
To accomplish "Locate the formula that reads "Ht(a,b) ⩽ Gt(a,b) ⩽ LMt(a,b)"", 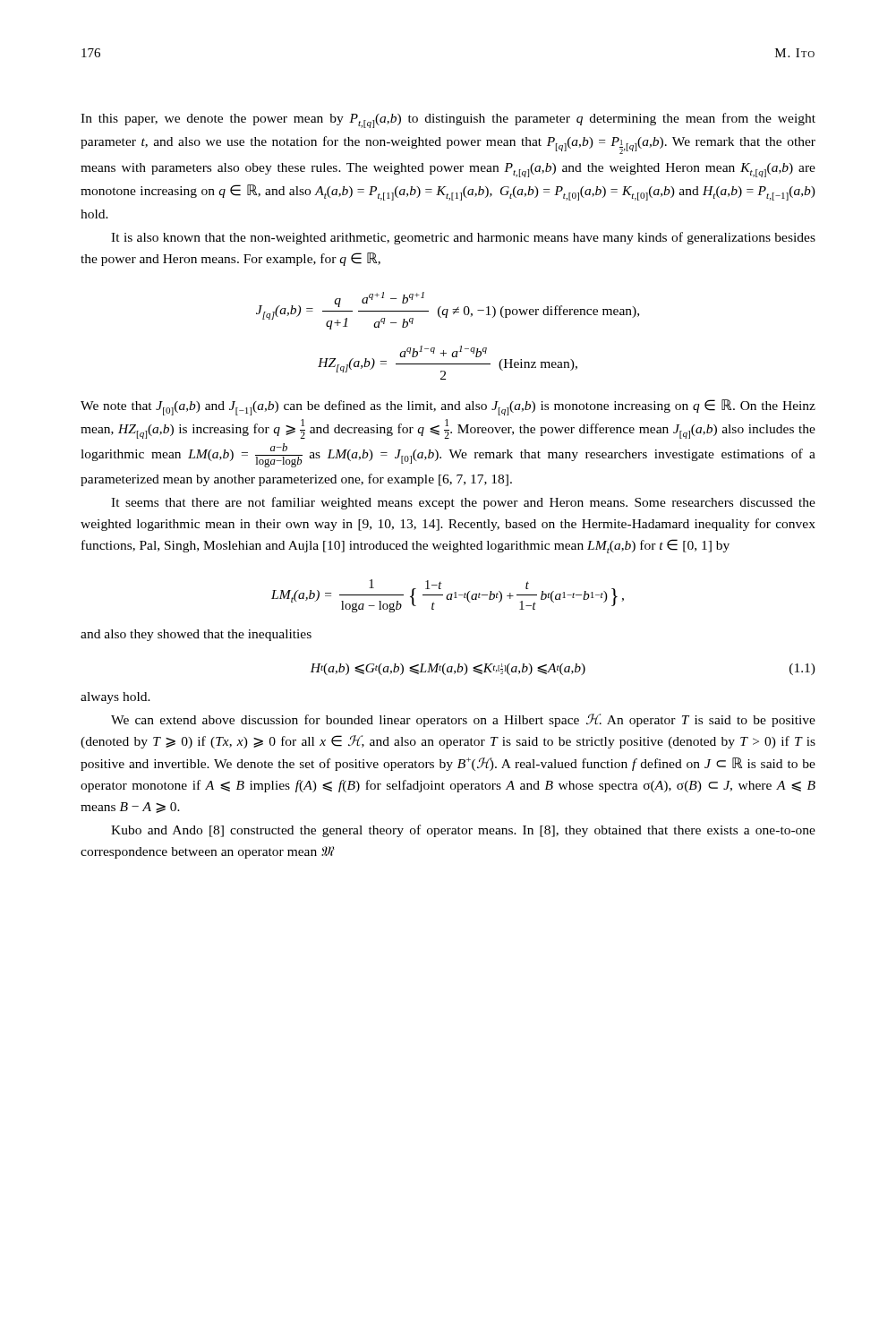I will point(448,668).
